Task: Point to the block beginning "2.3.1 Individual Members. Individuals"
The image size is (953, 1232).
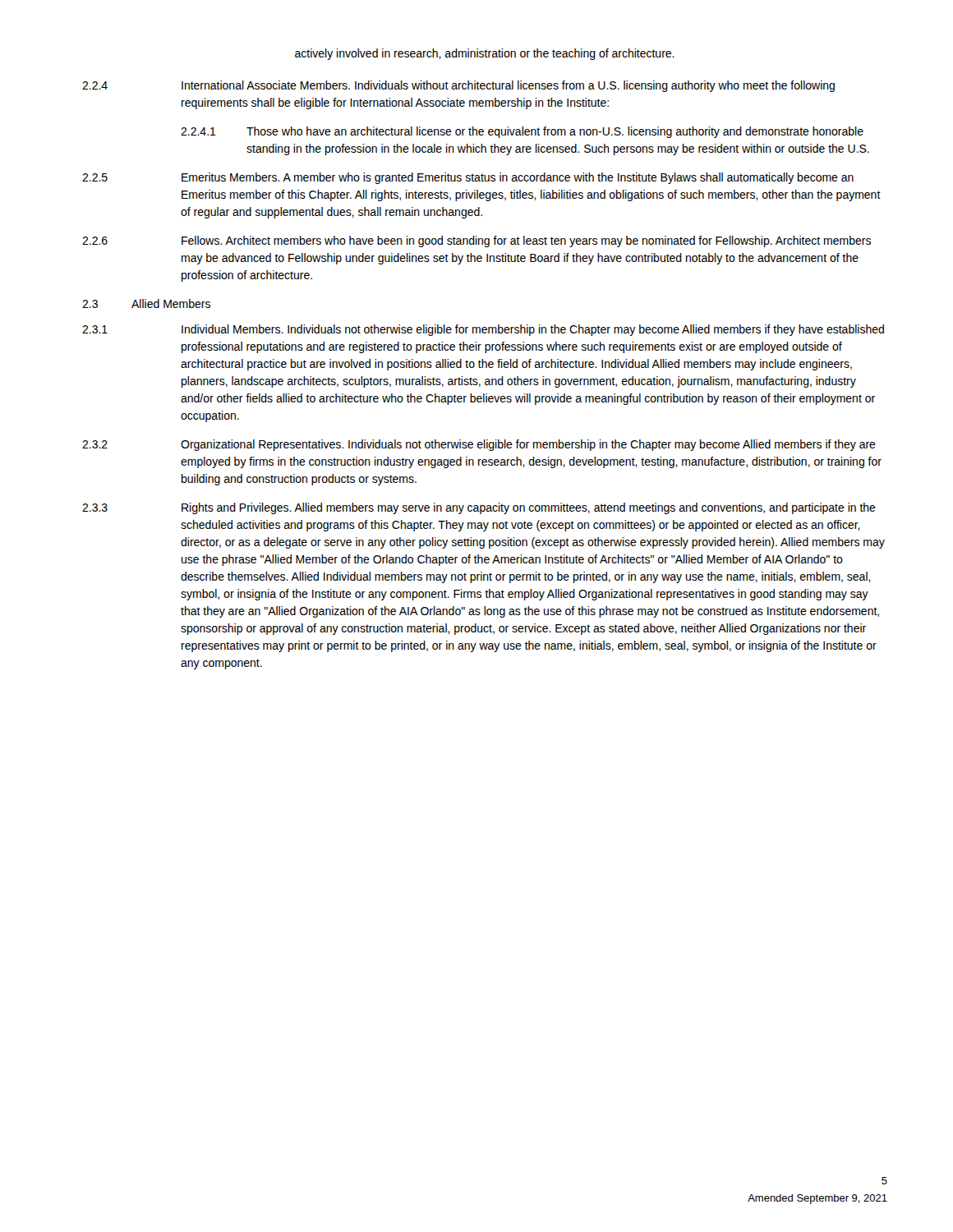Action: coord(485,373)
